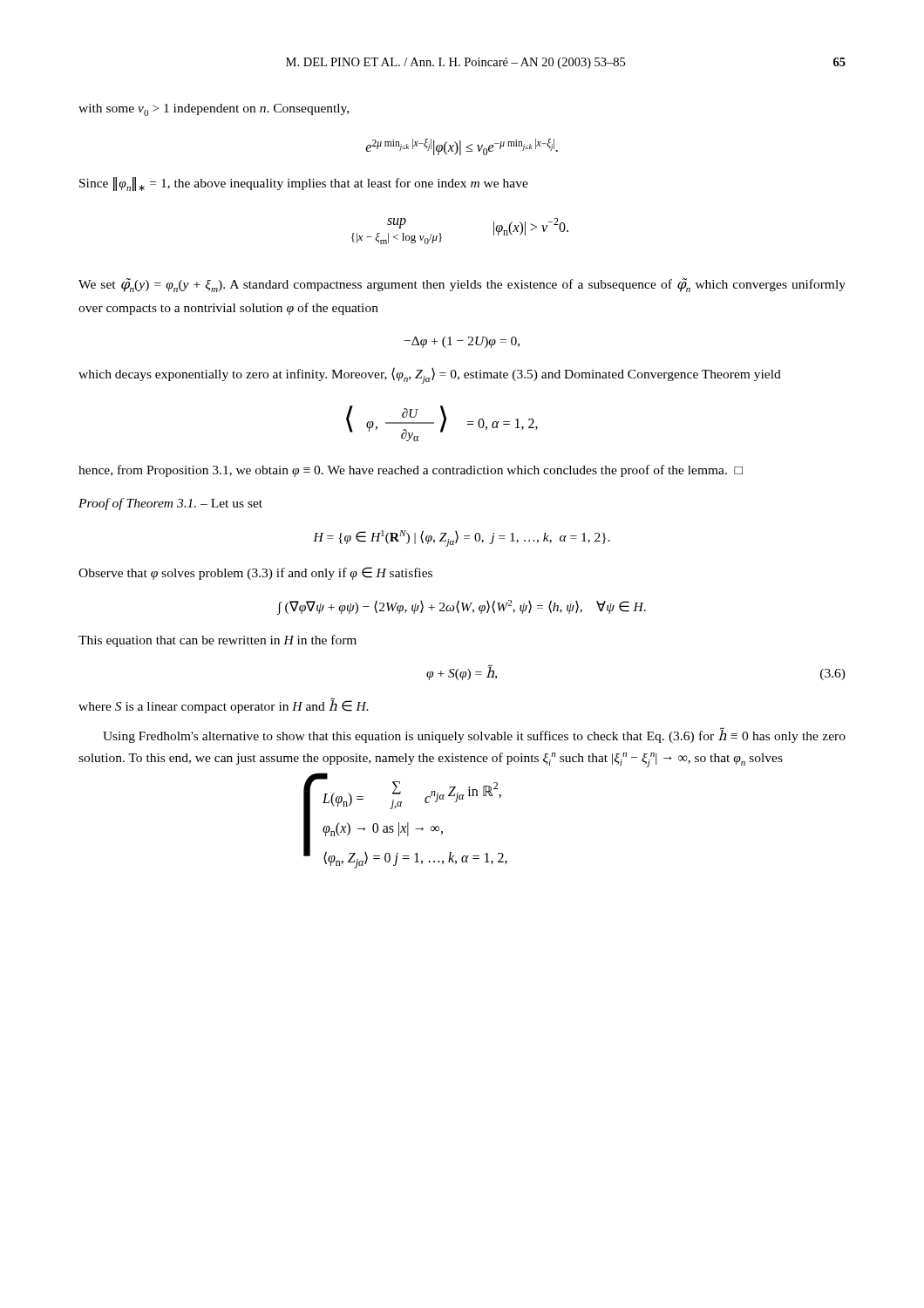This screenshot has height=1308, width=924.
Task: Find the text block starting "⟨ φ , ∂U ∂yα ⟩ = 0,"
Action: pos(462,423)
